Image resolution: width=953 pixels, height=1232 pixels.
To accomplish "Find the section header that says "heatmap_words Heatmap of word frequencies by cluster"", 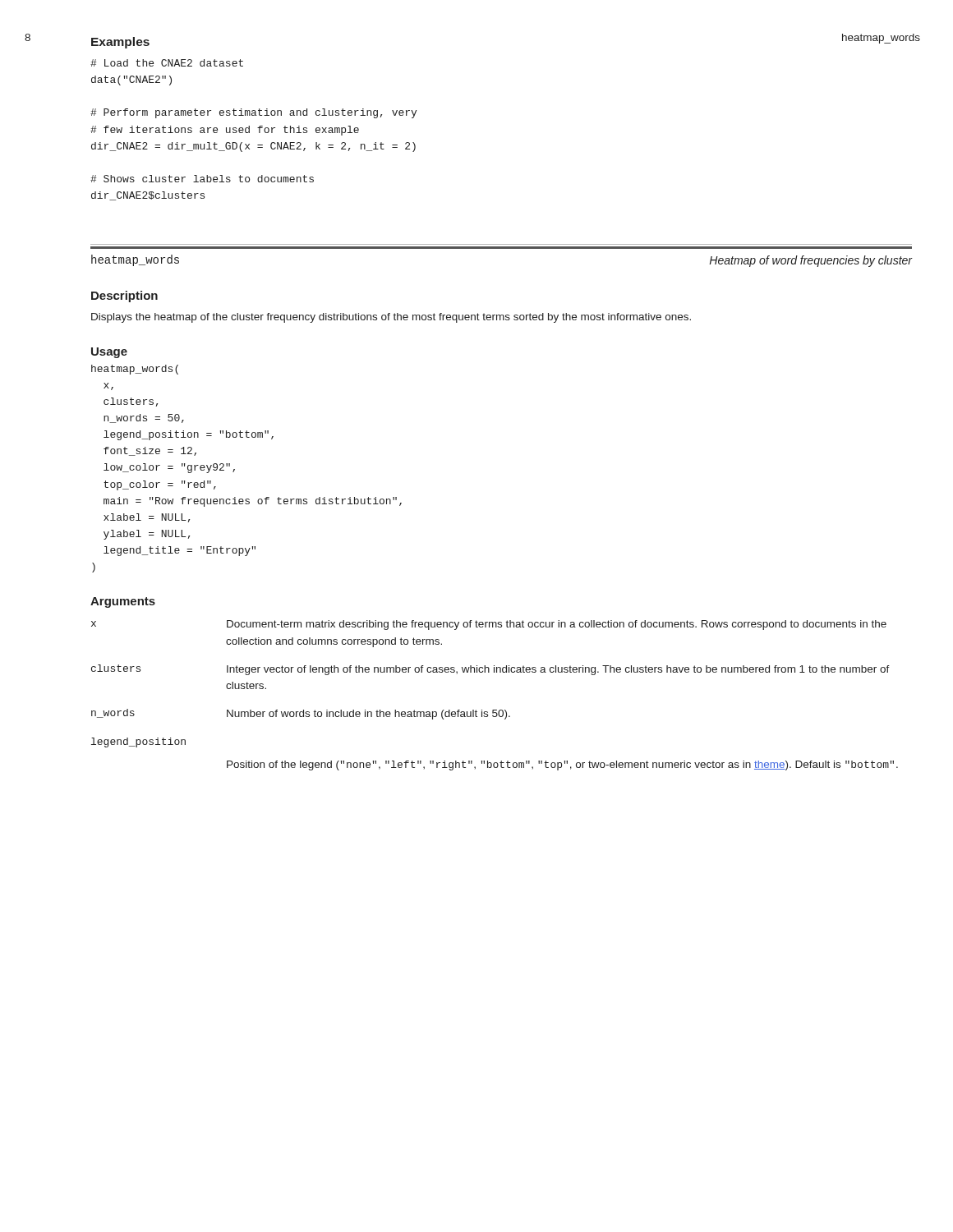I will coord(134,261).
